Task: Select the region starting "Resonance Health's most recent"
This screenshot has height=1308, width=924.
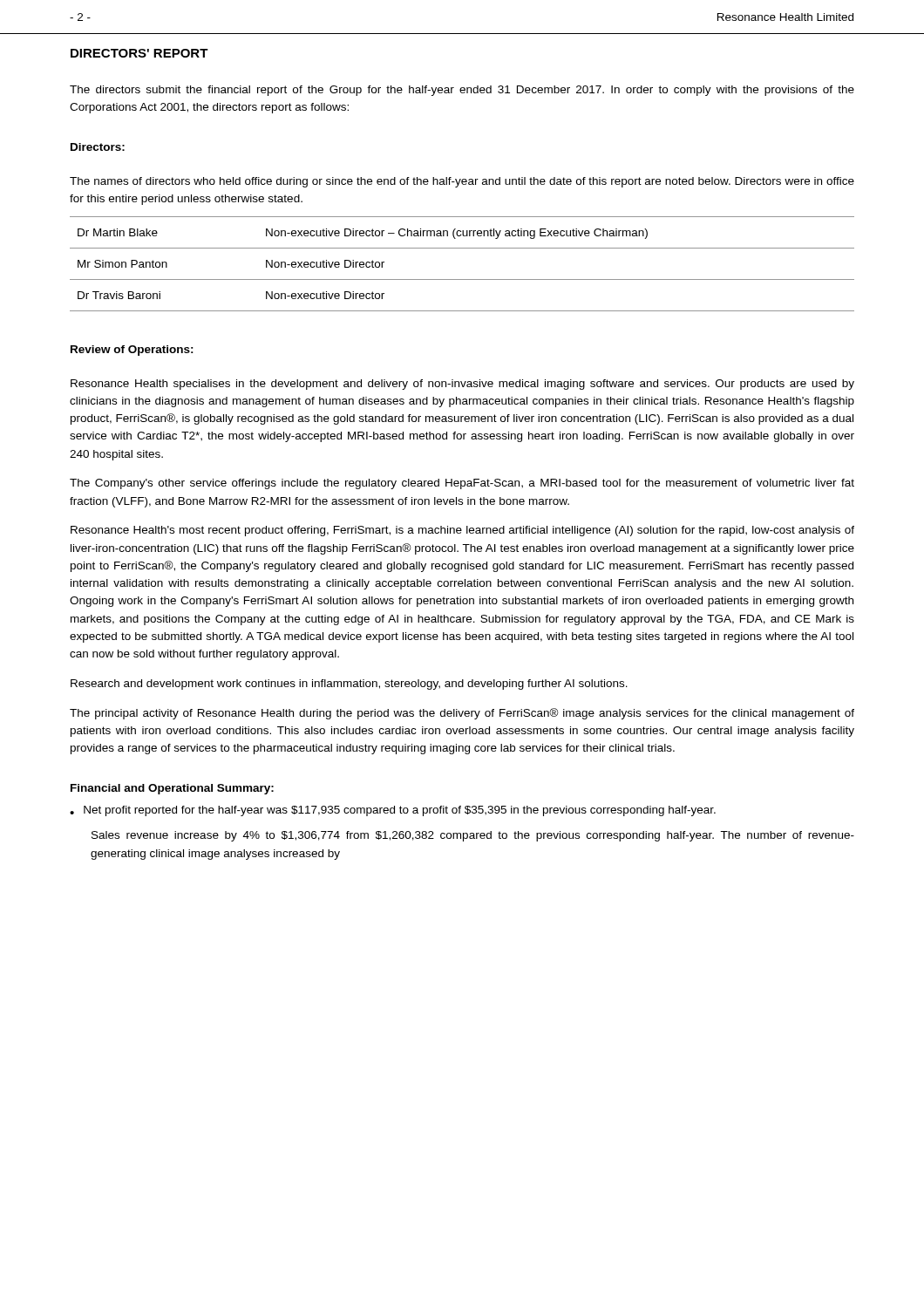Action: (x=462, y=592)
